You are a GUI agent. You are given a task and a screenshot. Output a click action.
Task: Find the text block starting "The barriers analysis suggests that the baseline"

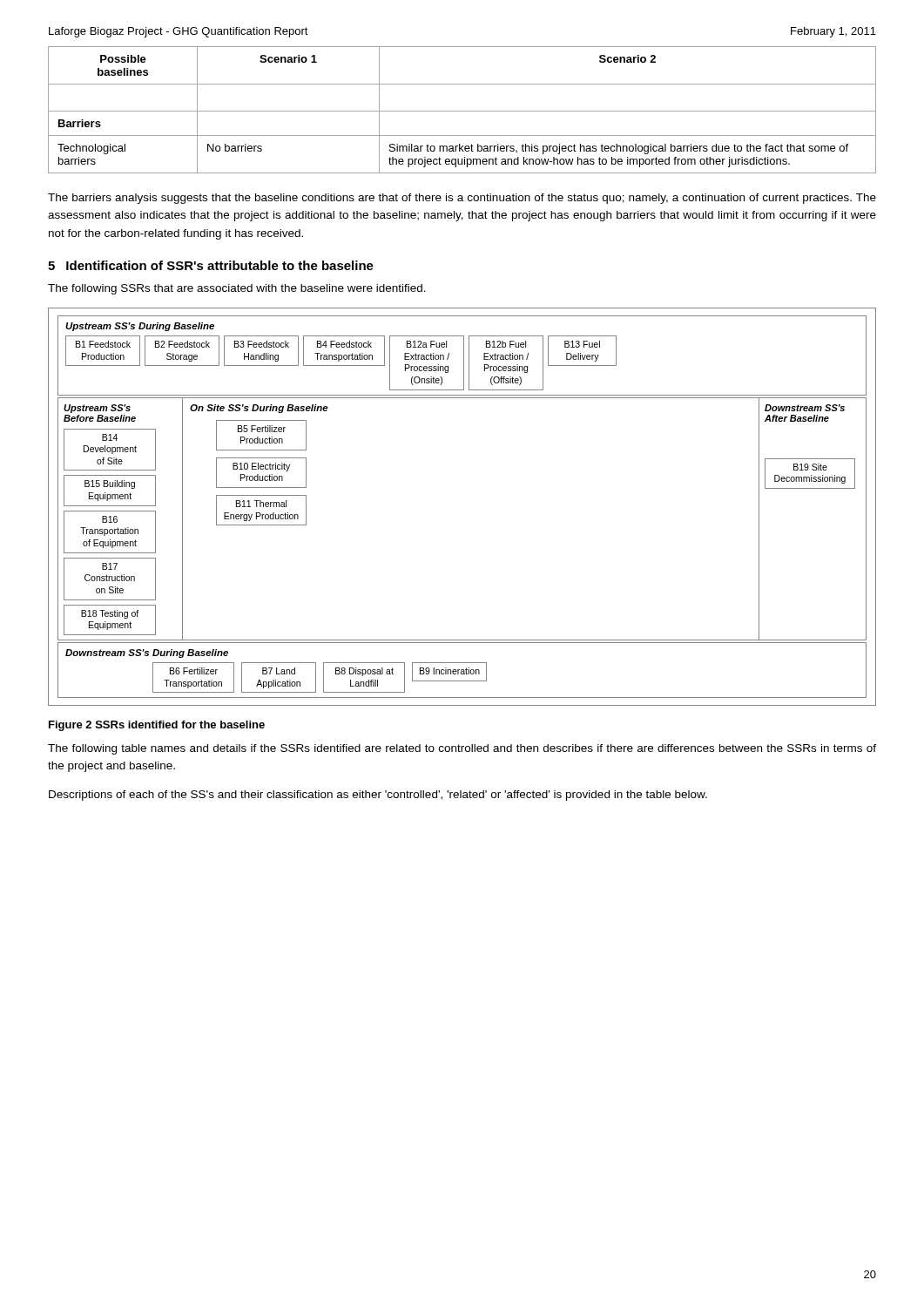tap(462, 215)
